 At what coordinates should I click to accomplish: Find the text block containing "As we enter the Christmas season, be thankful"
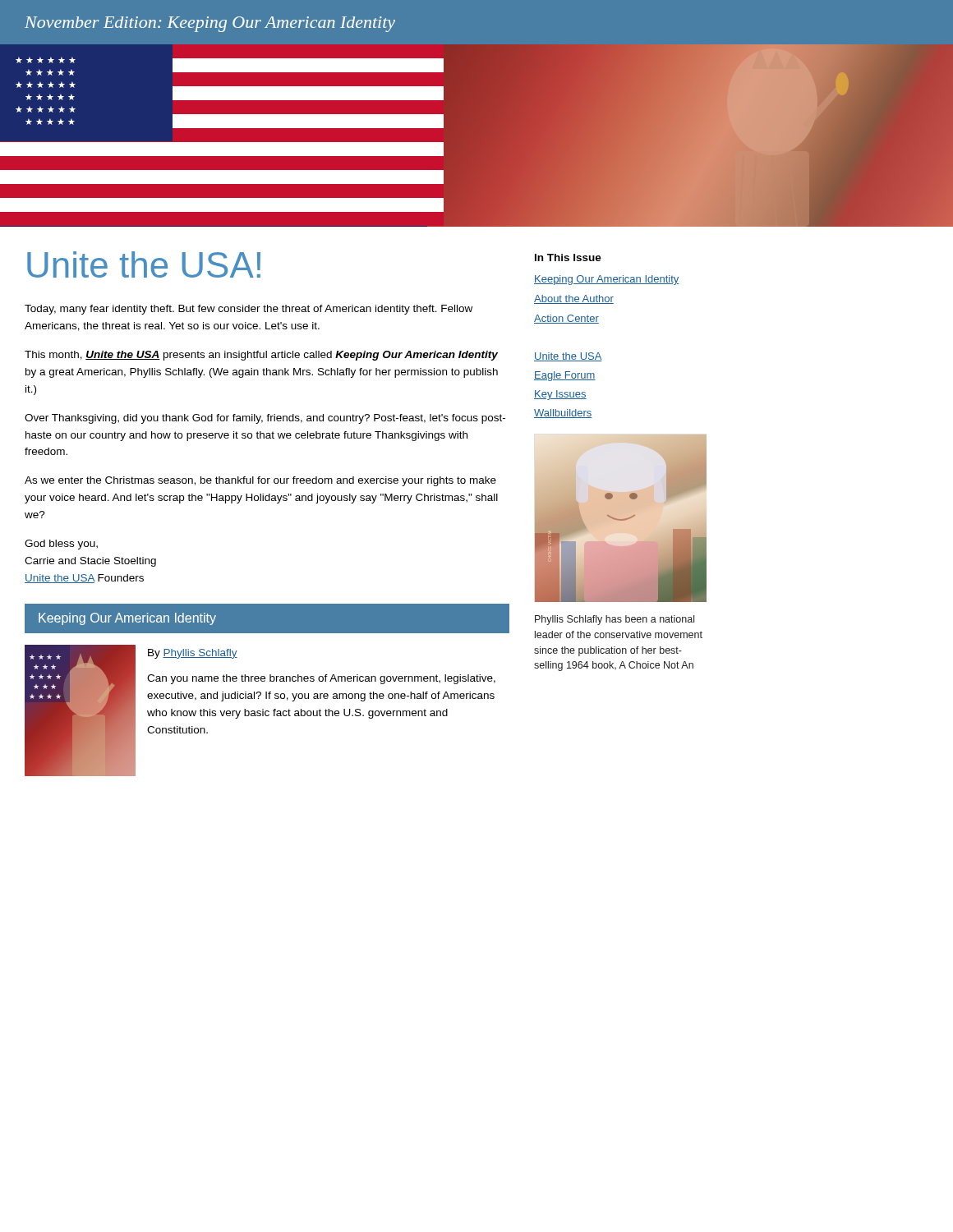point(261,498)
